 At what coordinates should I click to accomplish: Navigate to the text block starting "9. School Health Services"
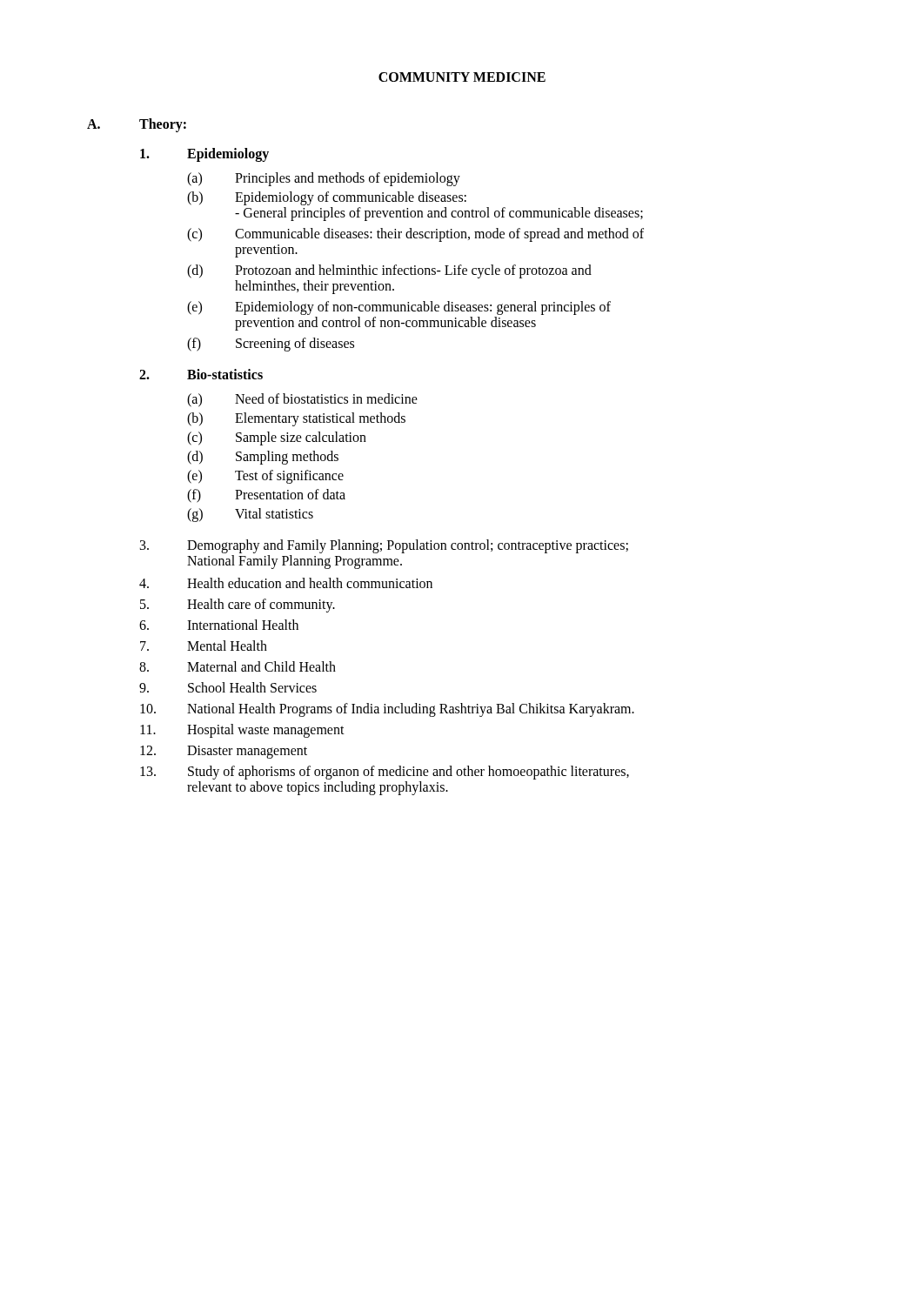point(228,687)
